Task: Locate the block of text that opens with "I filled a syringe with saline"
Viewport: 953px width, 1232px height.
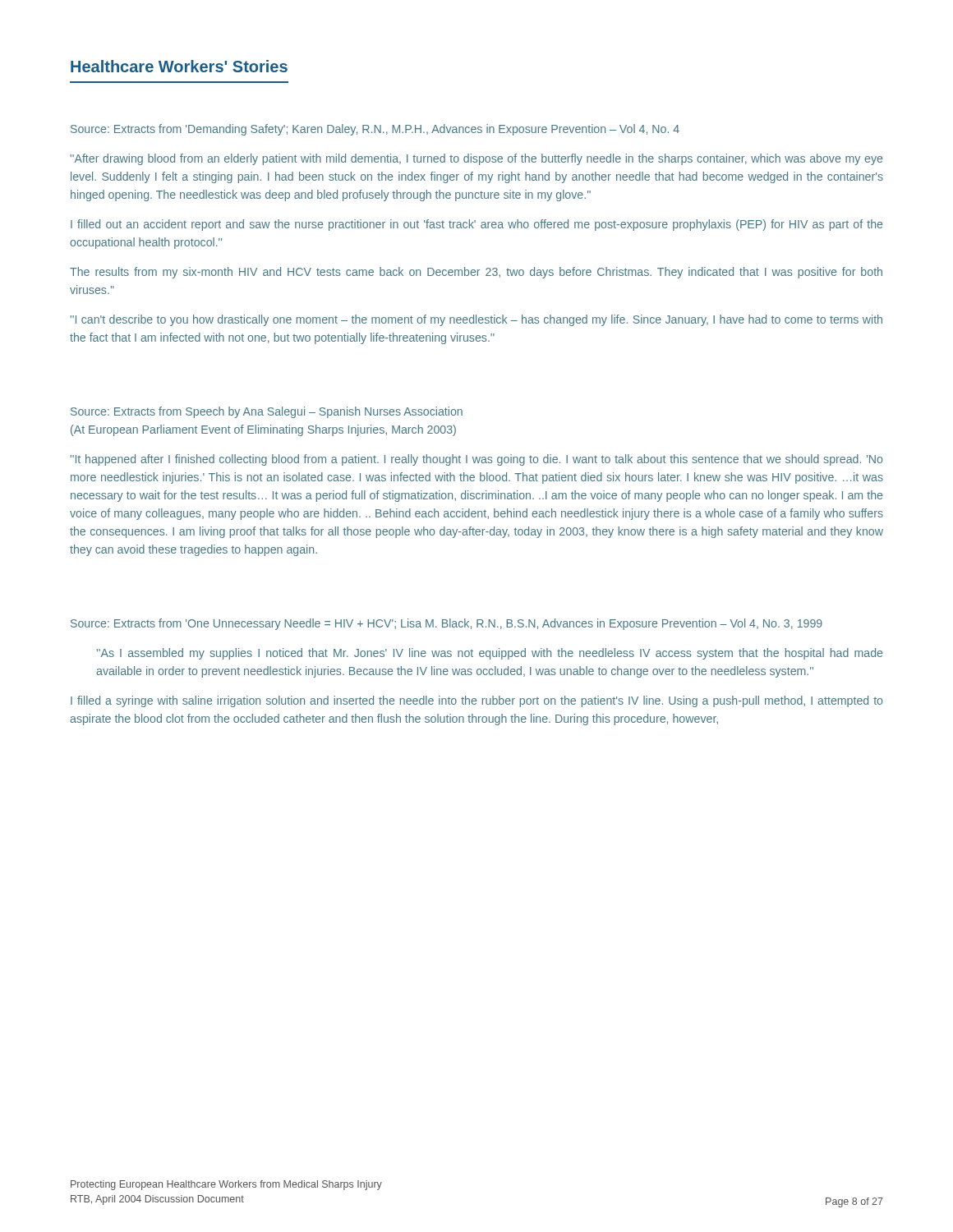Action: pyautogui.click(x=476, y=710)
